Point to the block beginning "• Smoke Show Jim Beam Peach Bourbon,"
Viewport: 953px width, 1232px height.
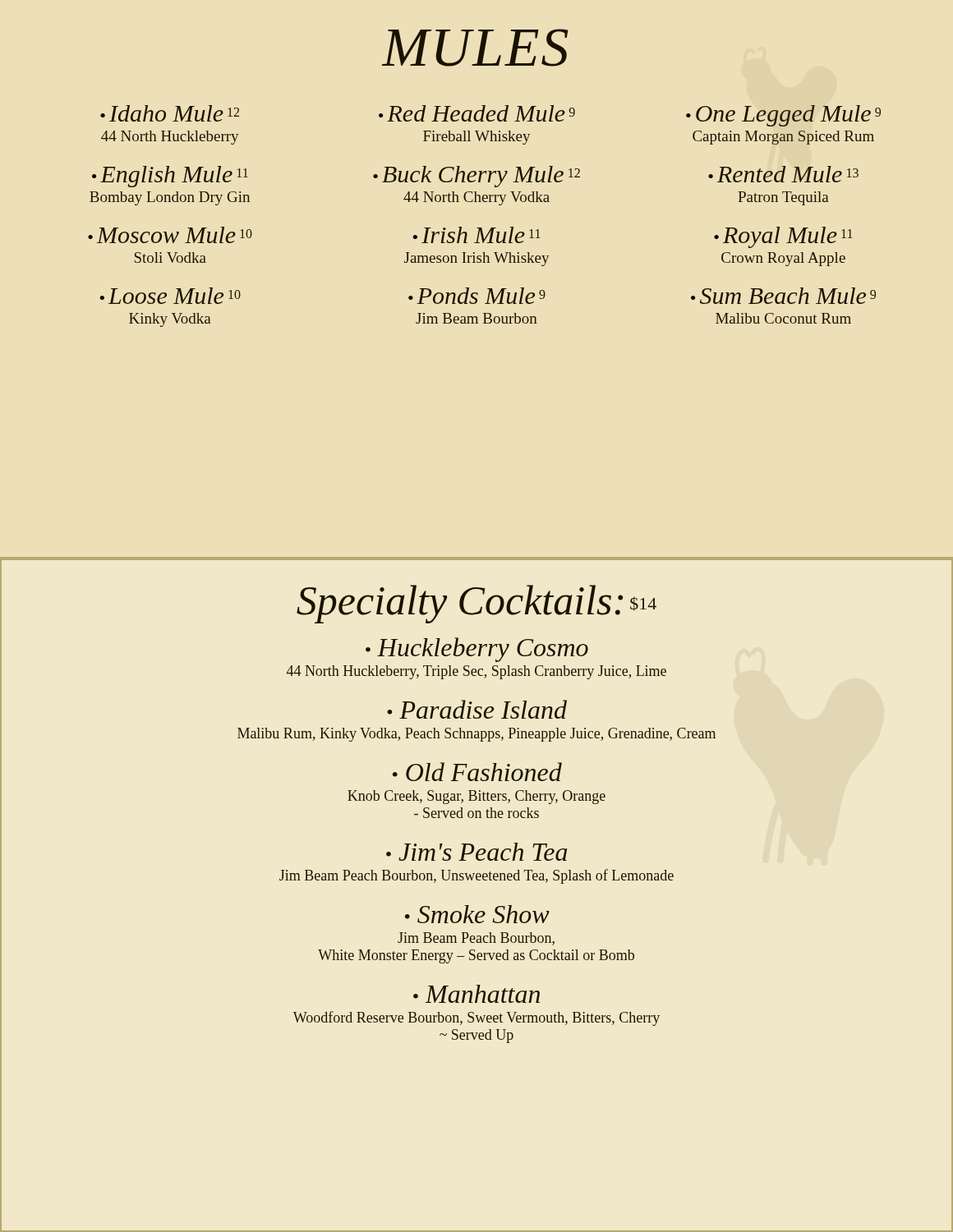click(476, 932)
